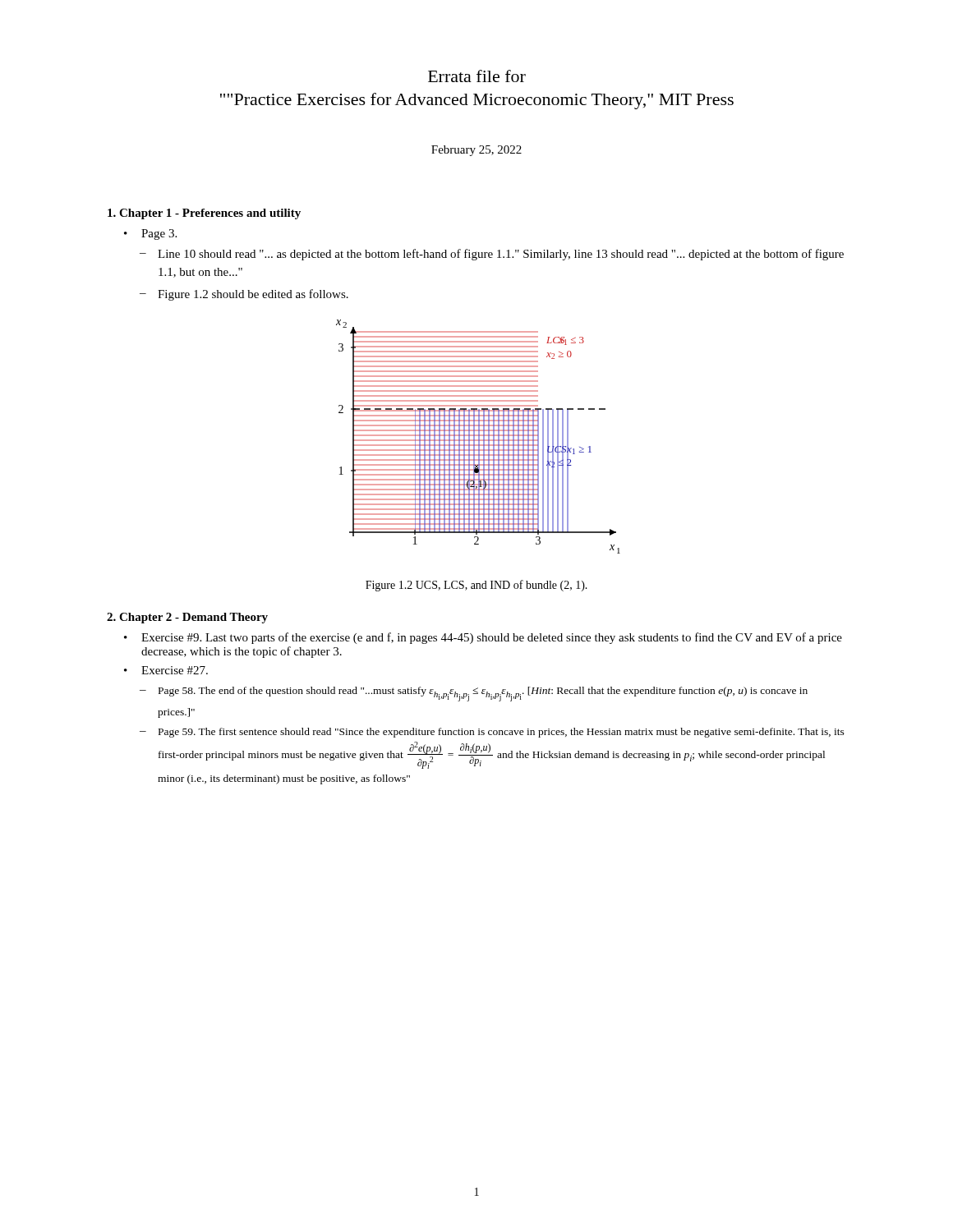This screenshot has width=953, height=1232.
Task: Find the section header that reads "1. Chapter 1 - Preferences"
Action: [204, 213]
